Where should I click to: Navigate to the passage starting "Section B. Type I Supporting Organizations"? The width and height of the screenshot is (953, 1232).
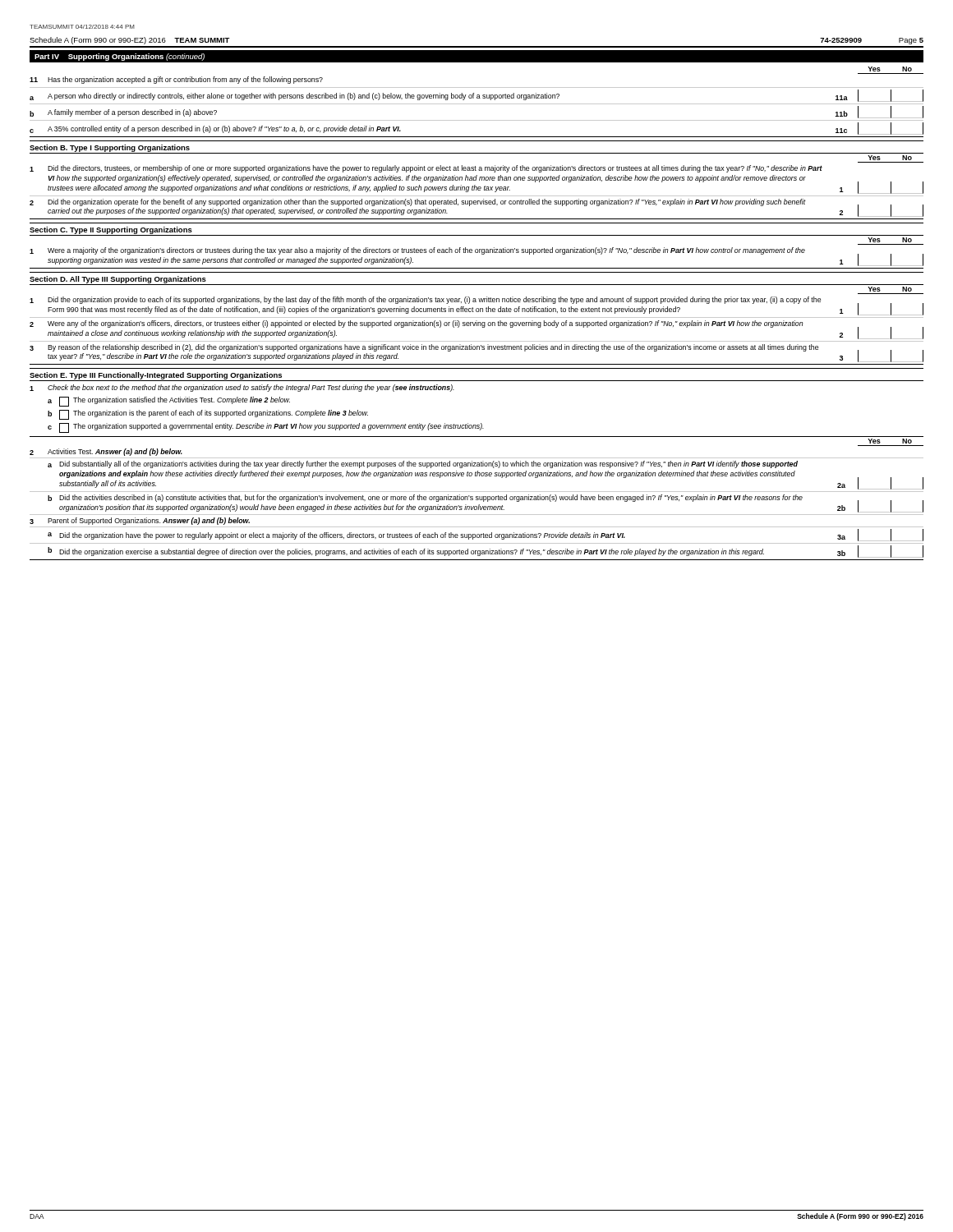(110, 147)
